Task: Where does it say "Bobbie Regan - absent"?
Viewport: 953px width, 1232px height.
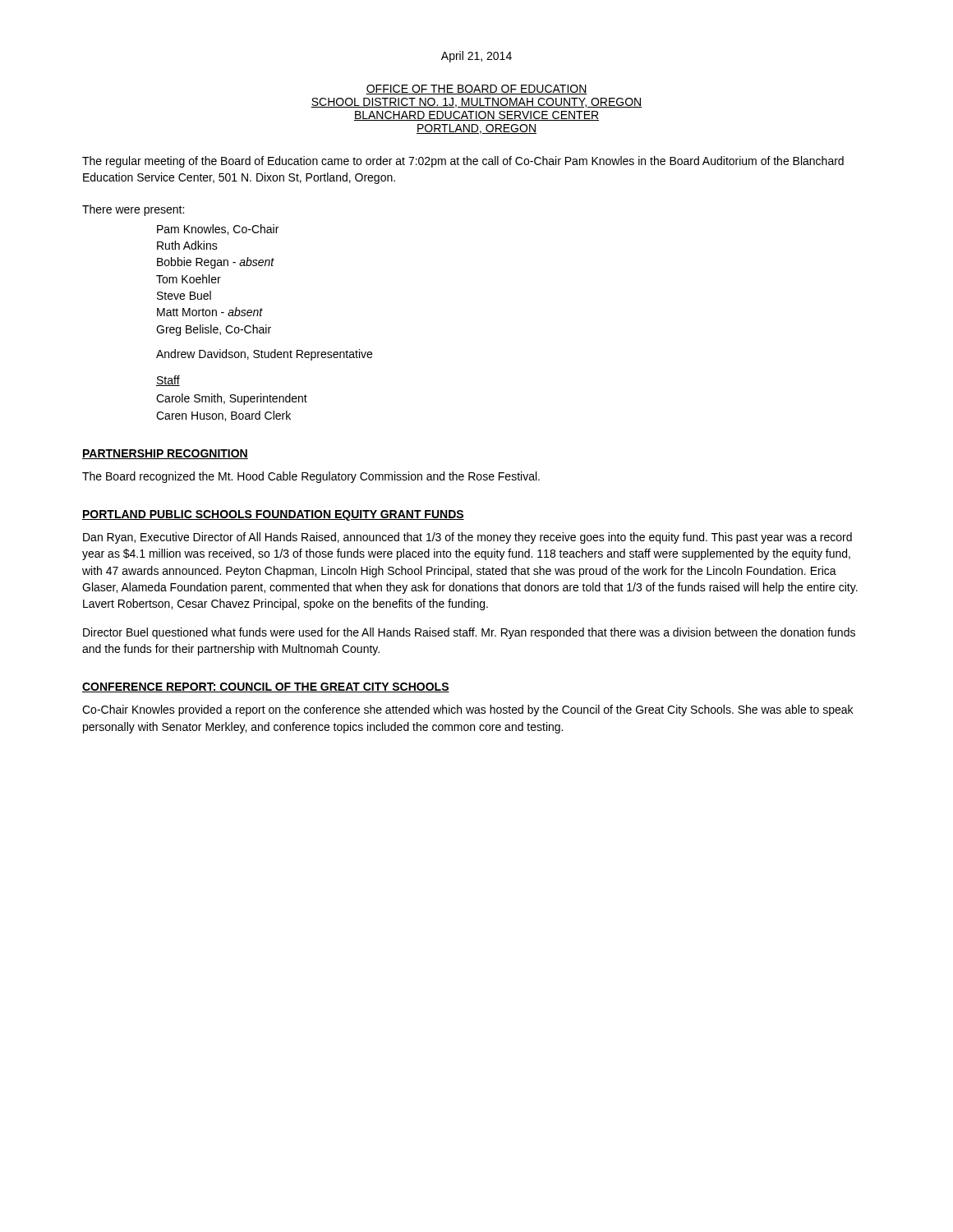Action: (x=215, y=262)
